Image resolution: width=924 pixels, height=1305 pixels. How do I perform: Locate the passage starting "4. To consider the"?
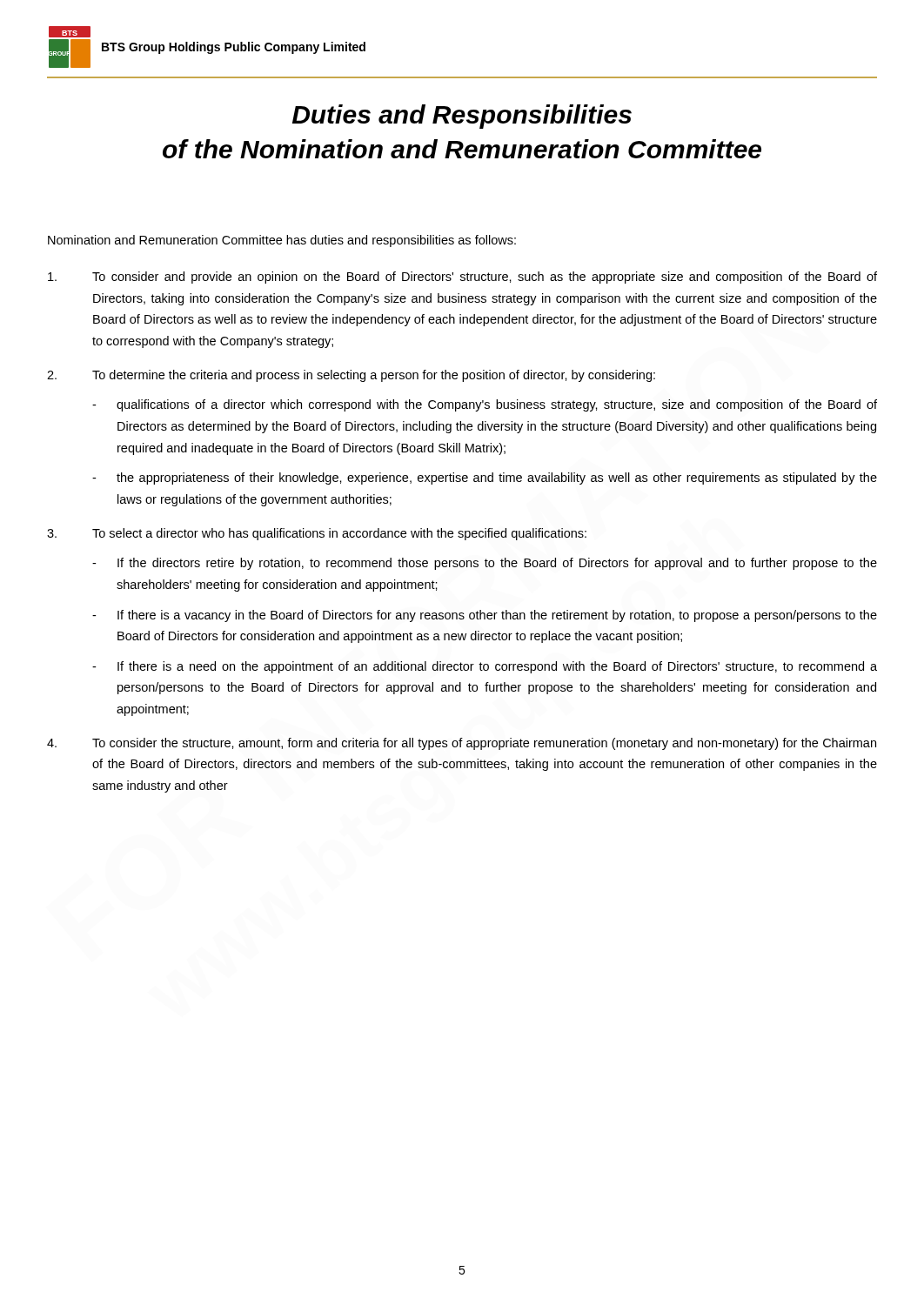click(x=462, y=764)
